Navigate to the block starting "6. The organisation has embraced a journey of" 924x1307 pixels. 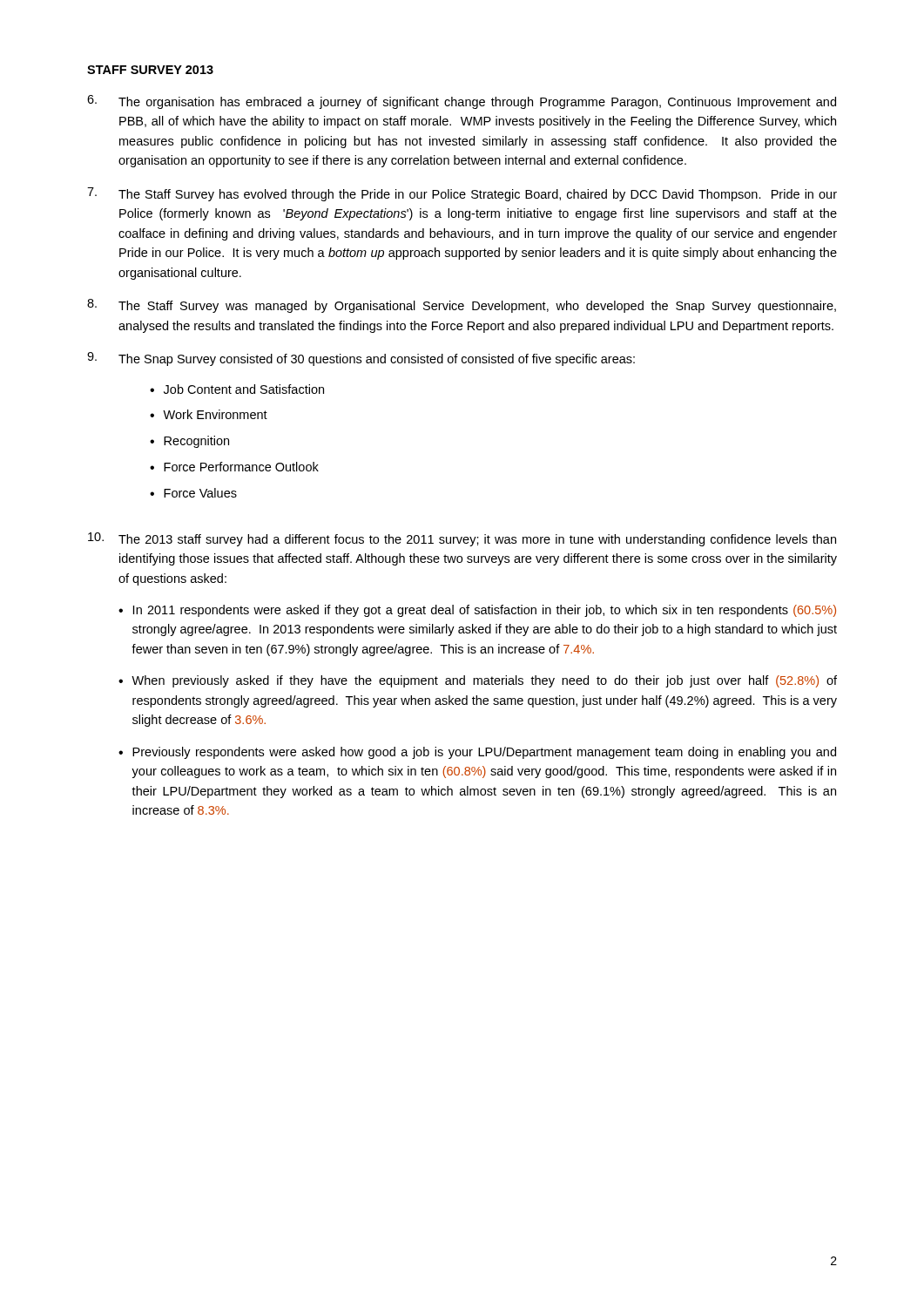click(x=462, y=132)
